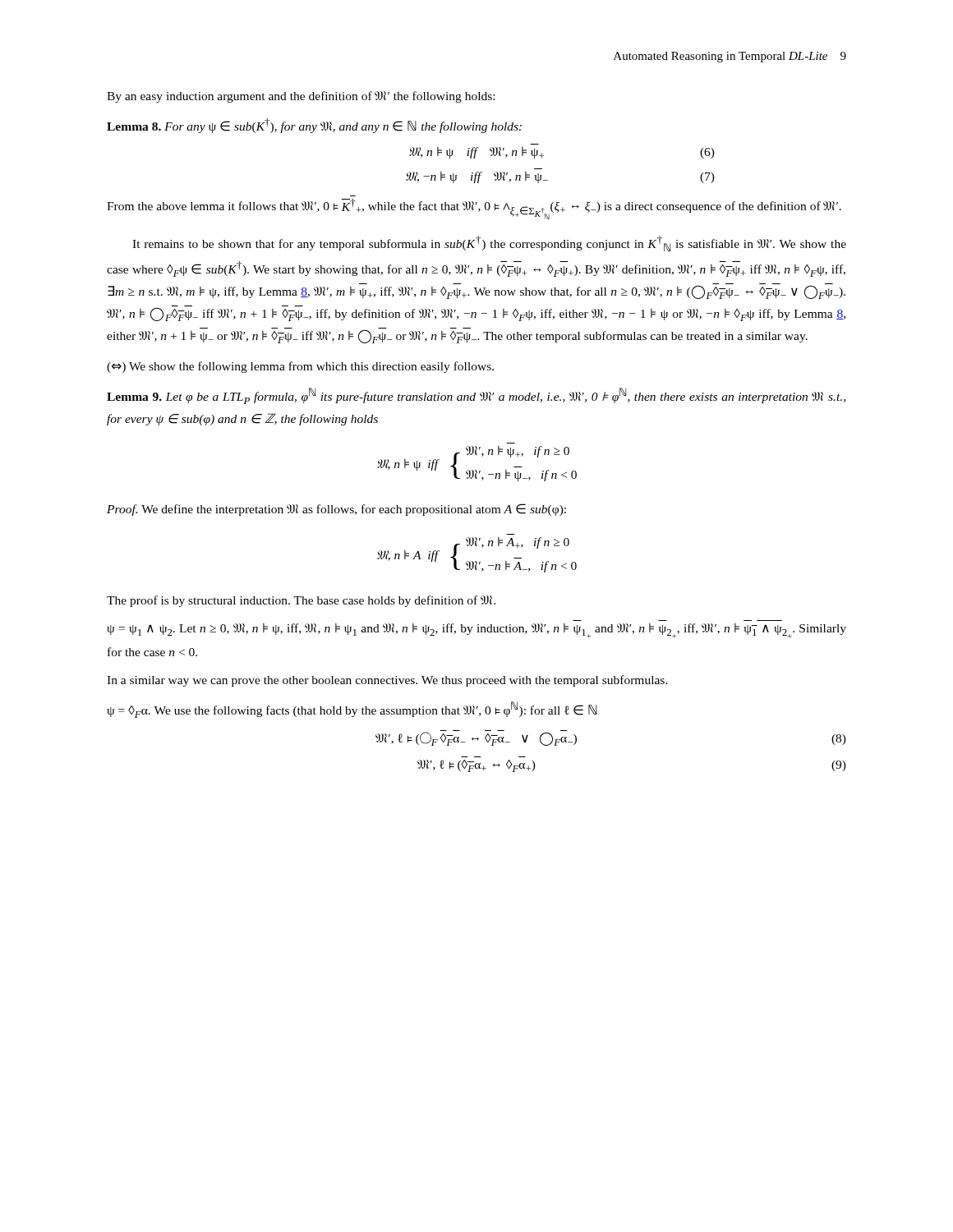The image size is (953, 1232).
Task: Find the text starting "𝔐′, ℓ ⊧ (◊Fα+ ↔ ◊Fα+)"
Action: coord(470,766)
